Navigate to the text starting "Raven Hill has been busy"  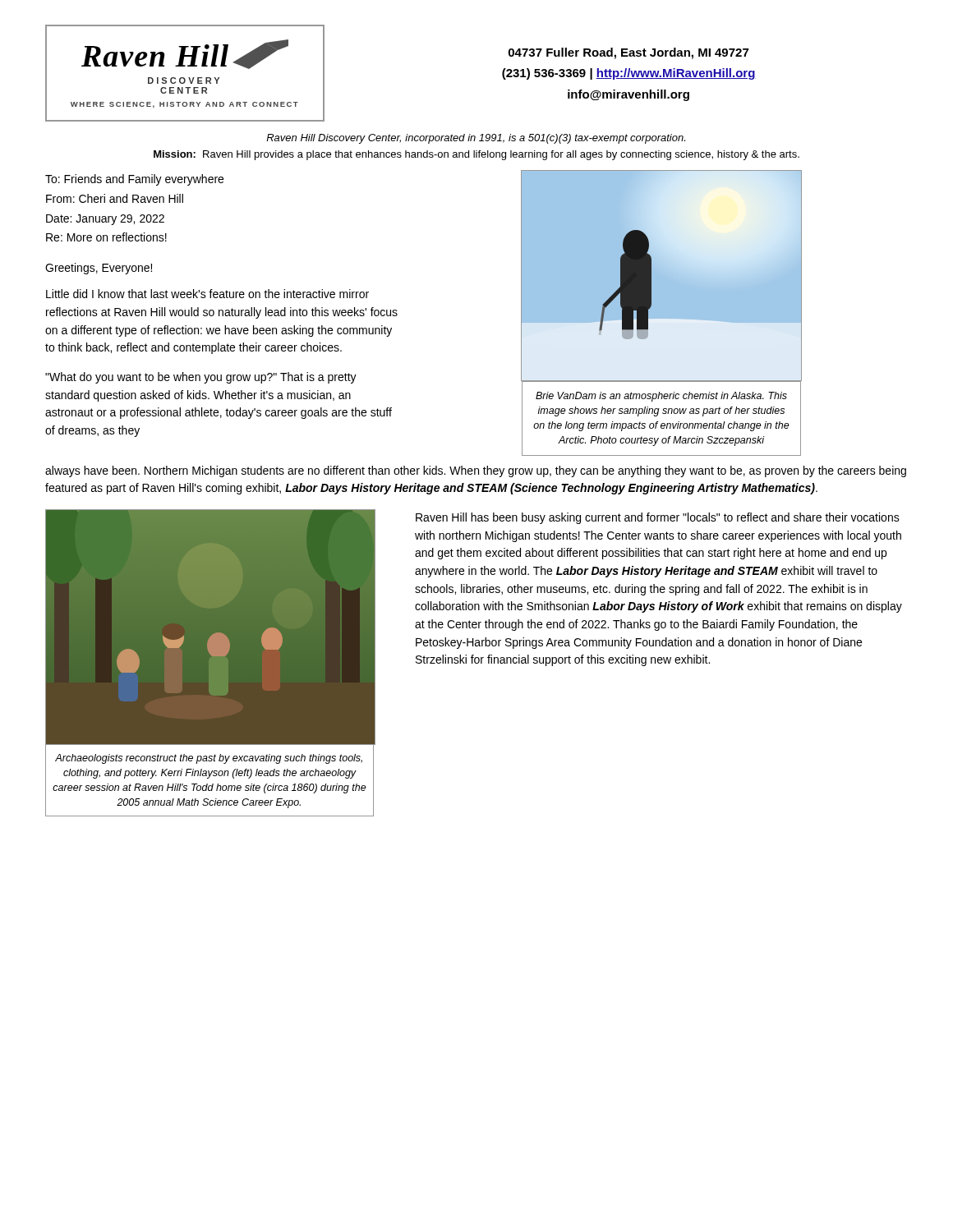[658, 589]
